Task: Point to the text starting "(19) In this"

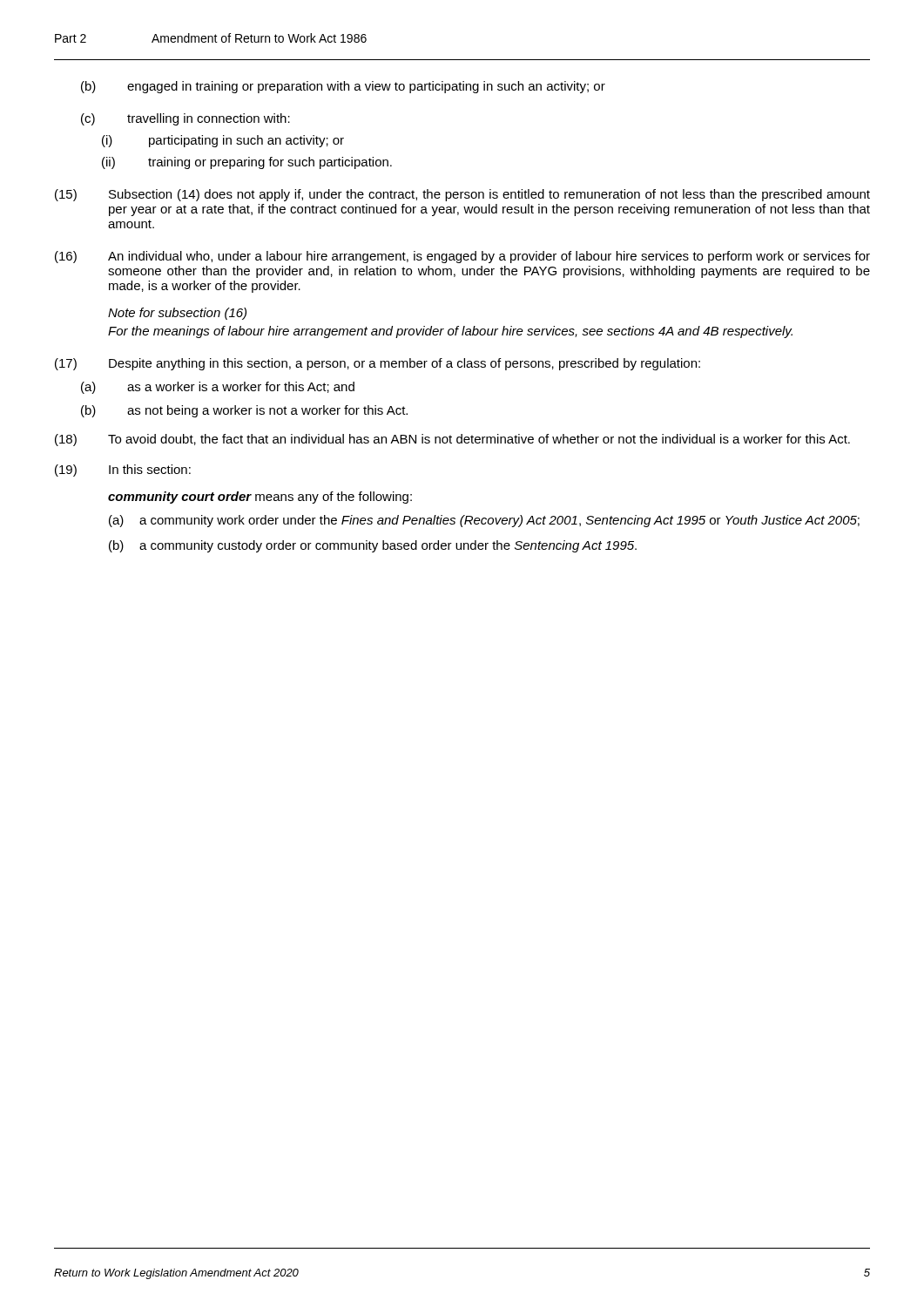Action: [123, 471]
